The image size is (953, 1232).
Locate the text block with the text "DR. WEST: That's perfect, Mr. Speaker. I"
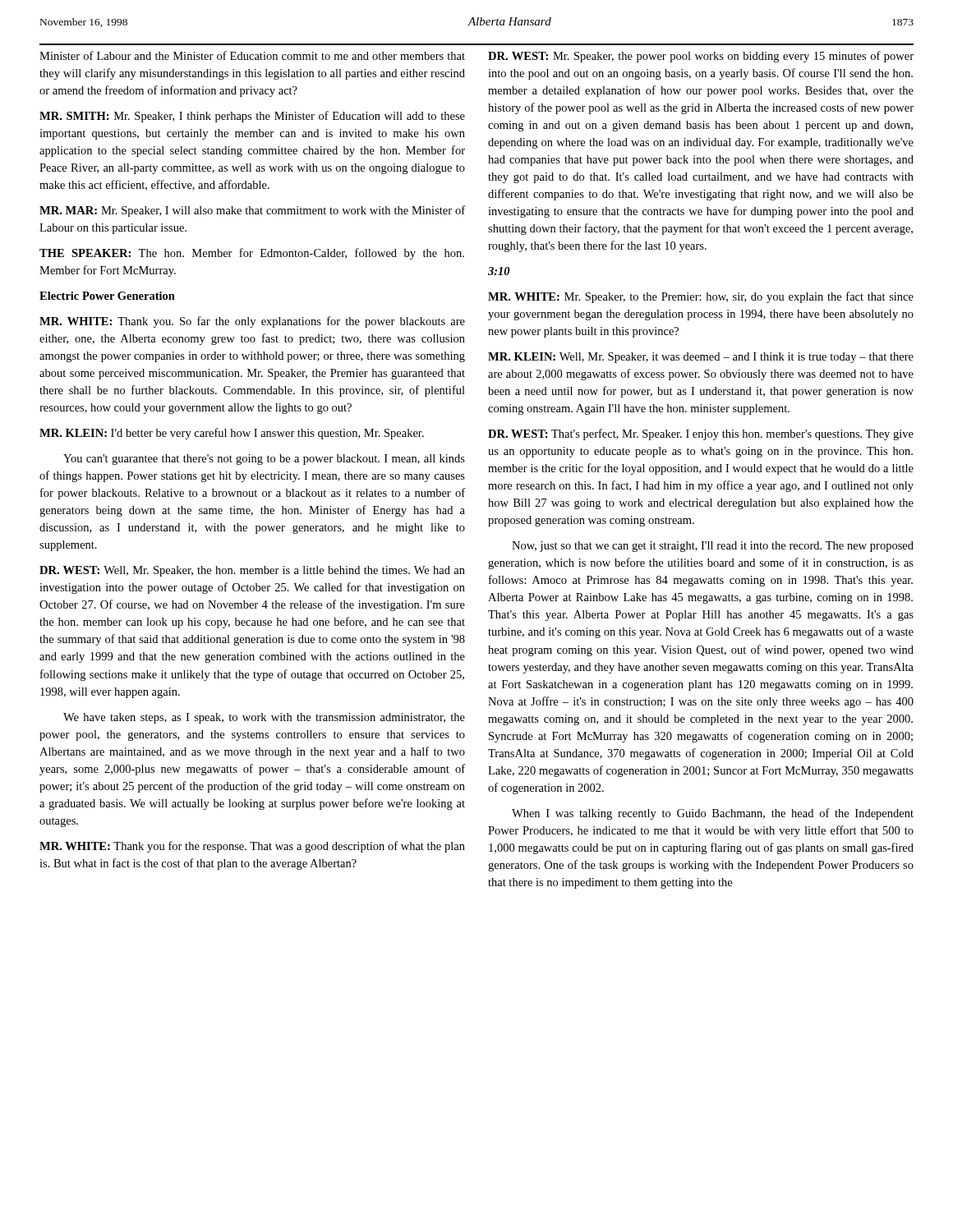click(x=701, y=658)
